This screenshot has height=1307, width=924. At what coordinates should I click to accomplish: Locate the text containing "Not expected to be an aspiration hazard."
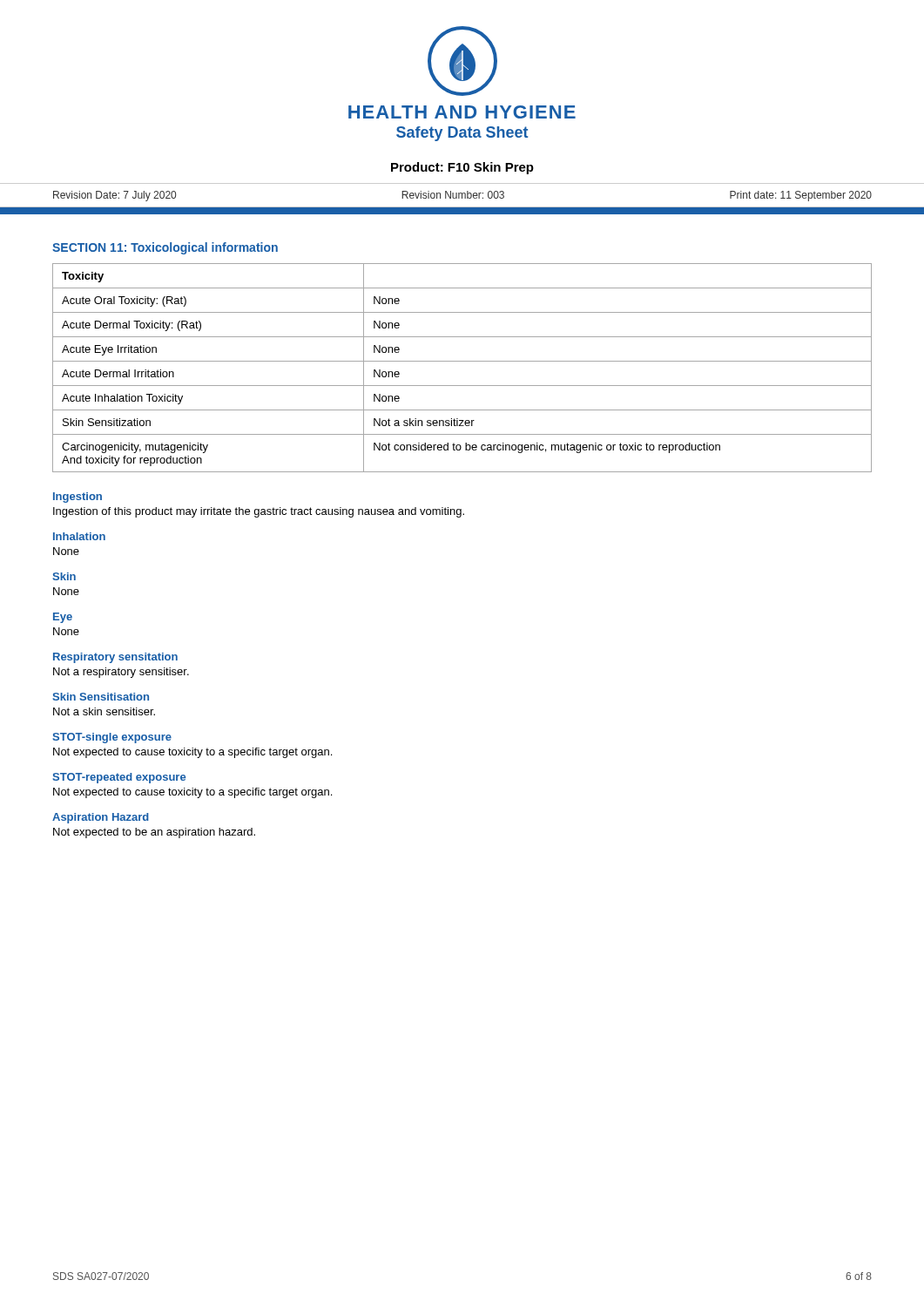coord(154,832)
